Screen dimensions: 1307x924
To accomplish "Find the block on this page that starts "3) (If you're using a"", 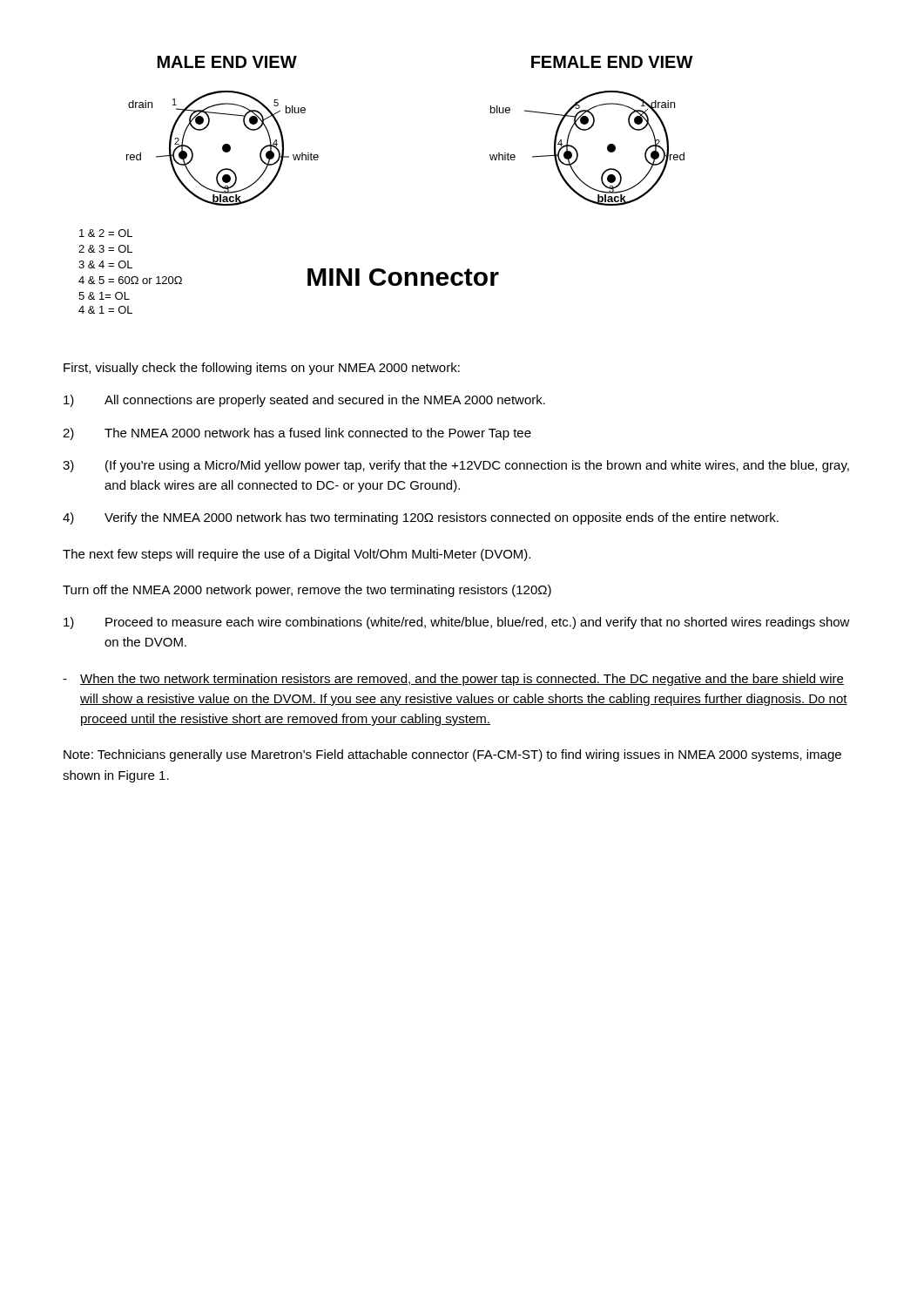I will (463, 475).
